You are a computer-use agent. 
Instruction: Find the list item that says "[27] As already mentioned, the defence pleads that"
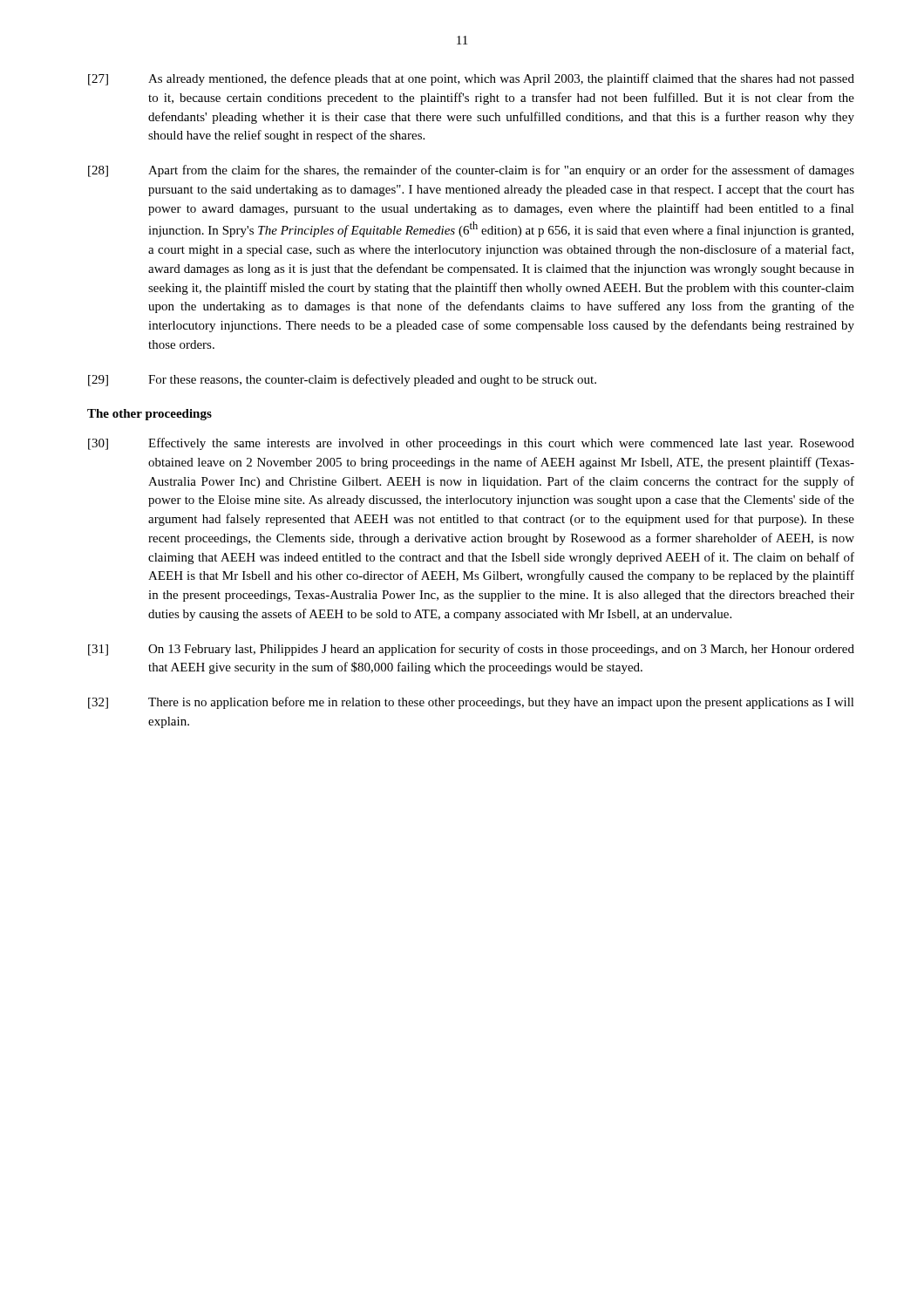coord(471,108)
